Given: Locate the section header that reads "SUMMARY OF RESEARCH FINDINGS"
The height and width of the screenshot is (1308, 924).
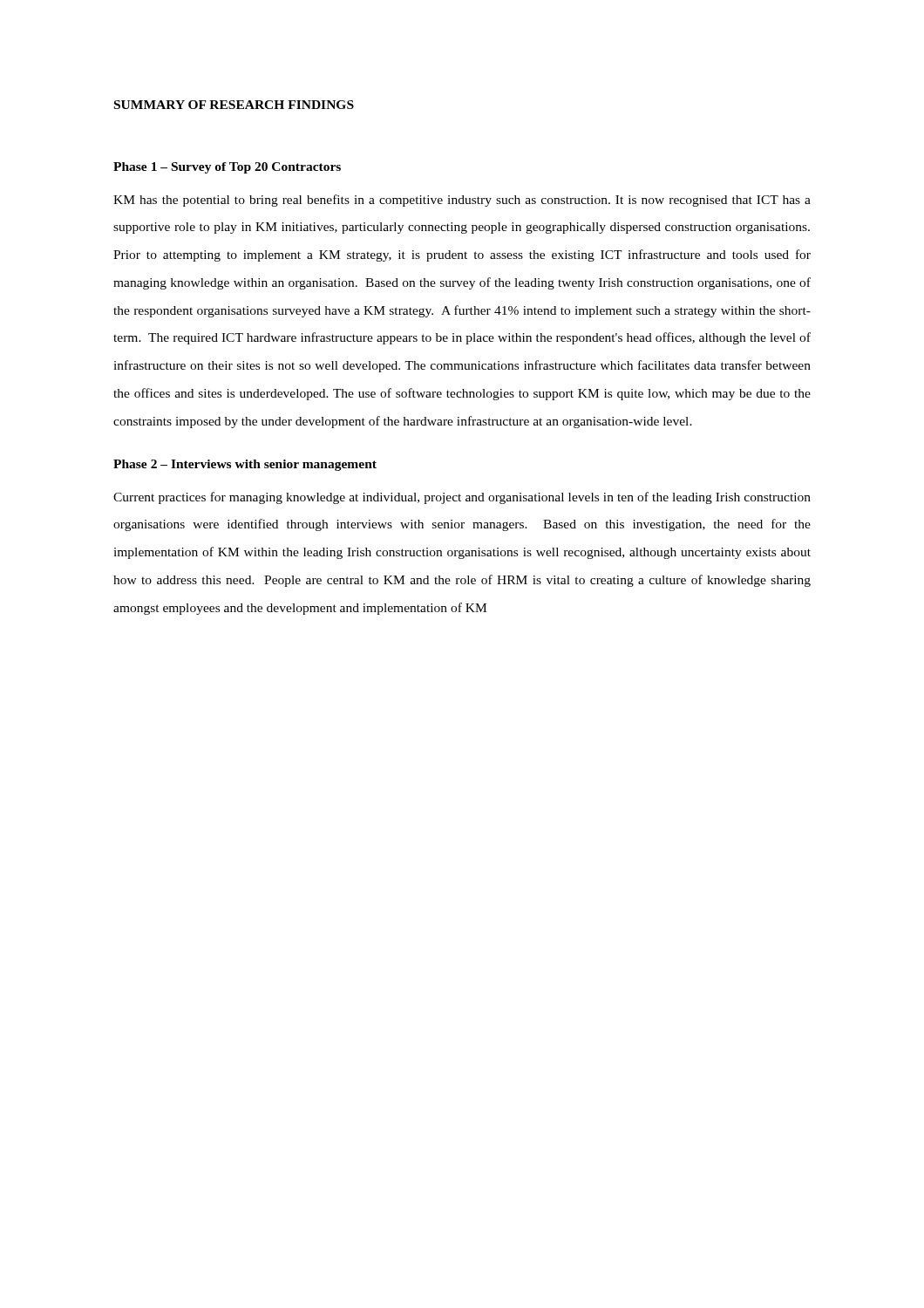Looking at the screenshot, I should point(234,104).
